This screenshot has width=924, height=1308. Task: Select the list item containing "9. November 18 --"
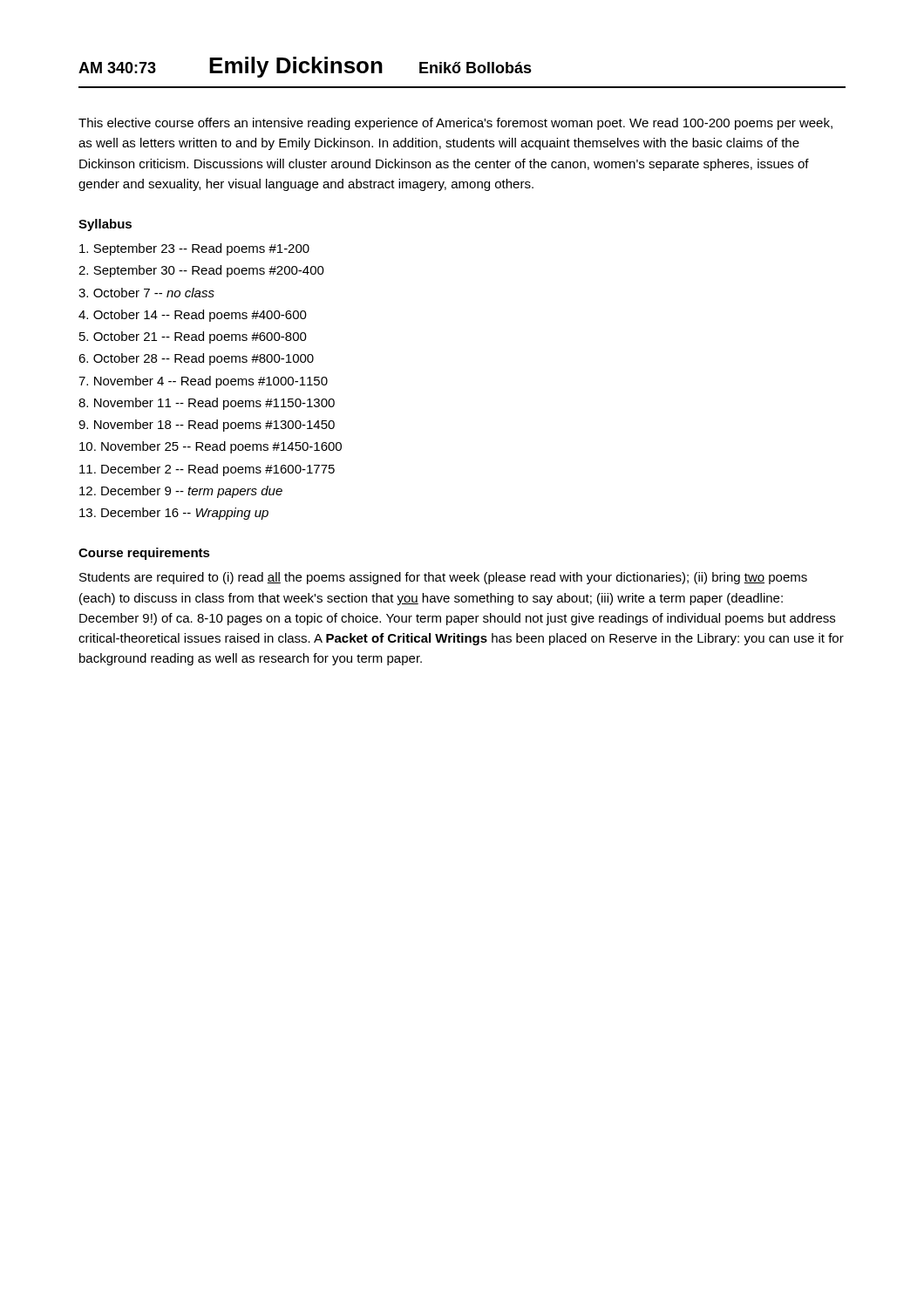(207, 424)
